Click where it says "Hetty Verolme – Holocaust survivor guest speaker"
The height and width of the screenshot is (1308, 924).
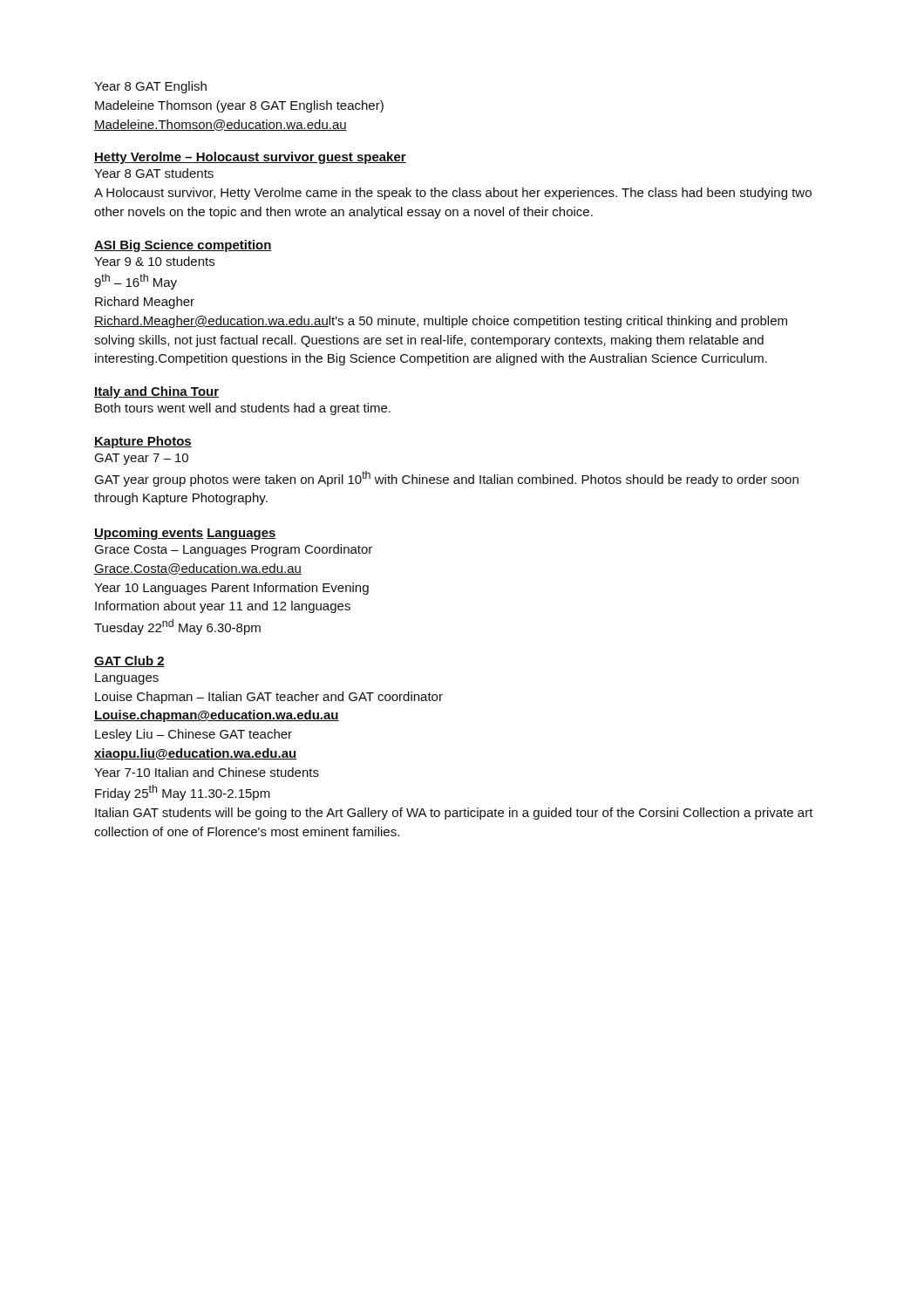click(250, 157)
